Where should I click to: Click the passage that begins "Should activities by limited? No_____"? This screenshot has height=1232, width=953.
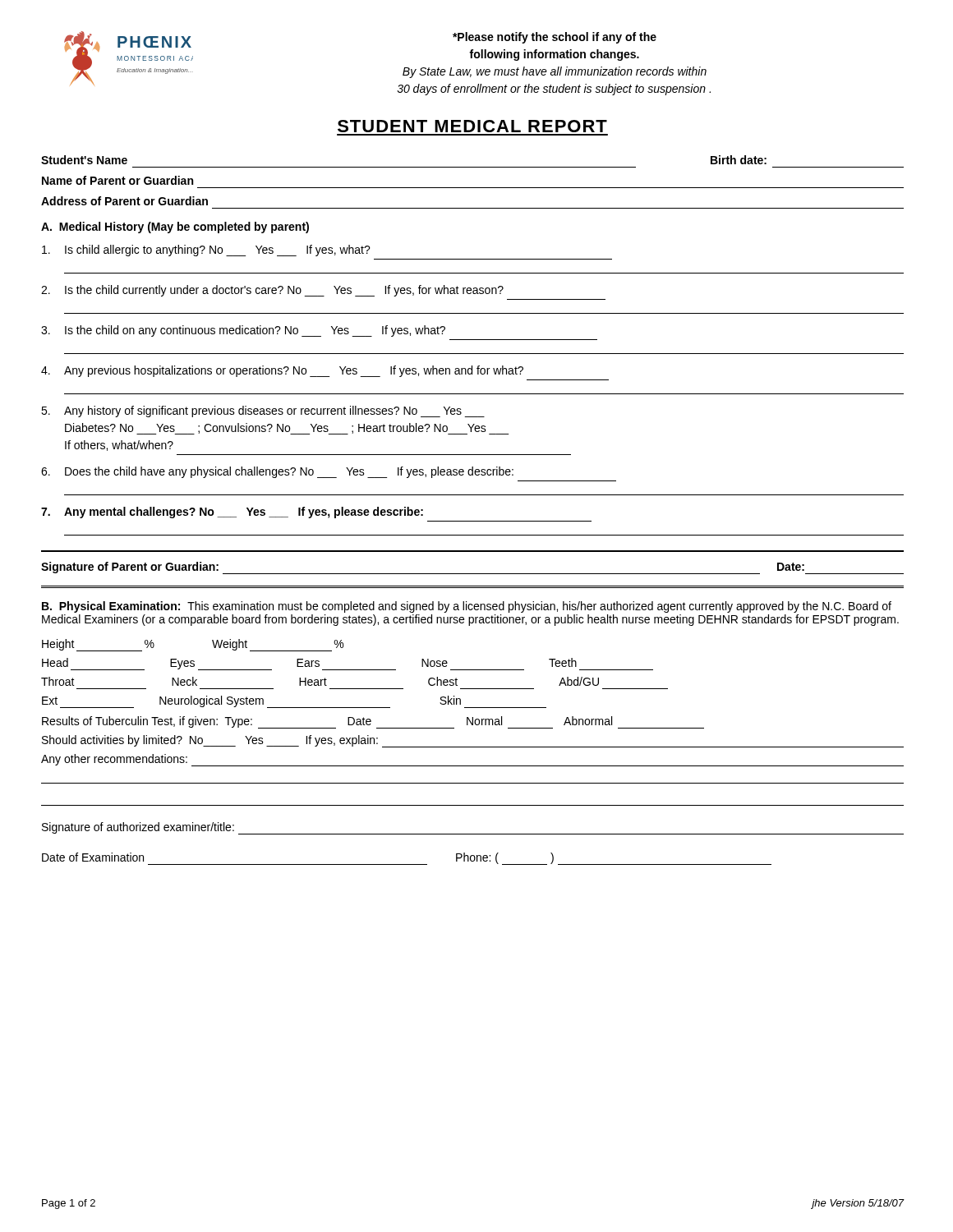[472, 740]
